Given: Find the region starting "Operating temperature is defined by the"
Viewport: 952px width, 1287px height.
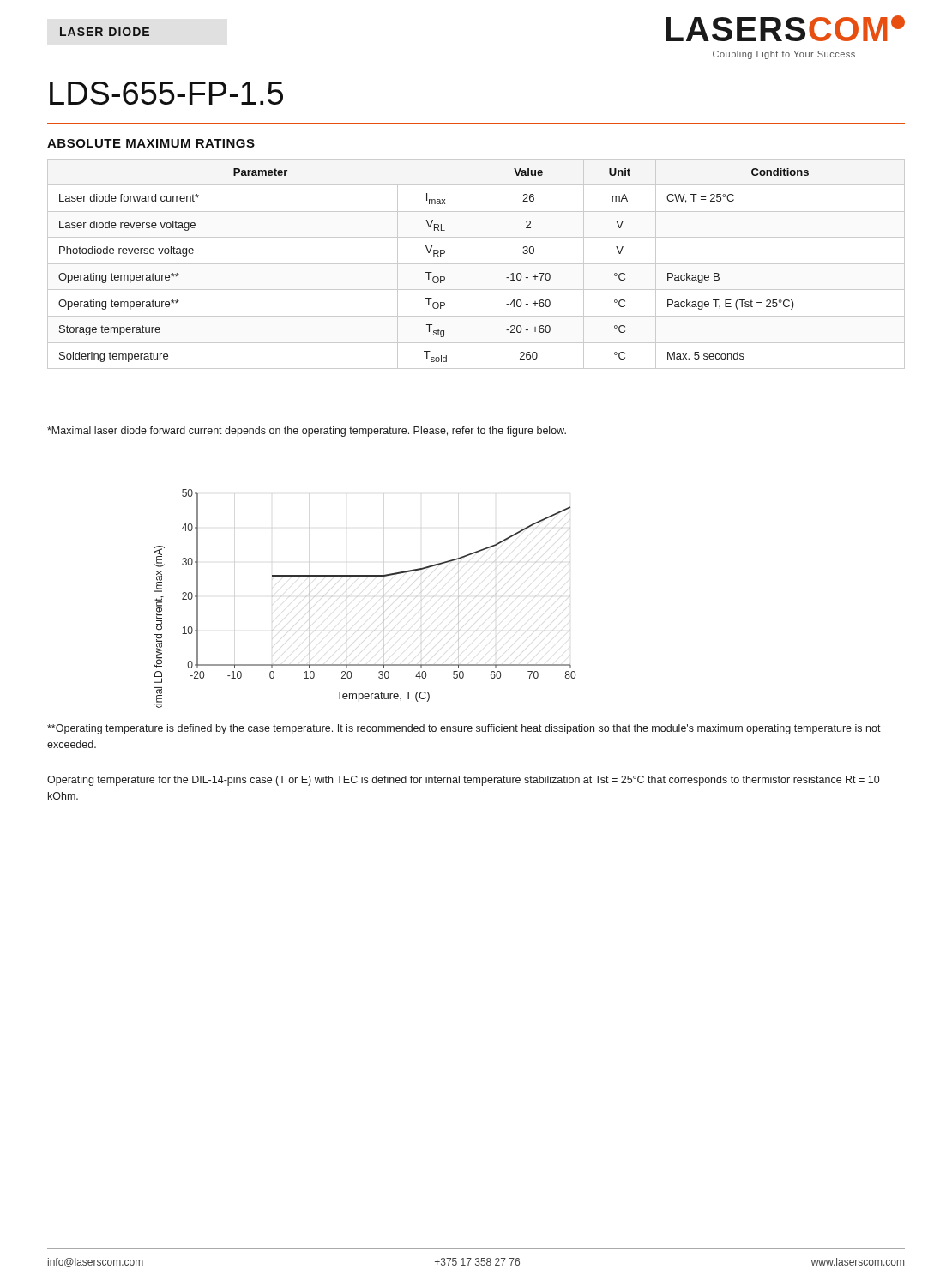Looking at the screenshot, I should [x=464, y=737].
